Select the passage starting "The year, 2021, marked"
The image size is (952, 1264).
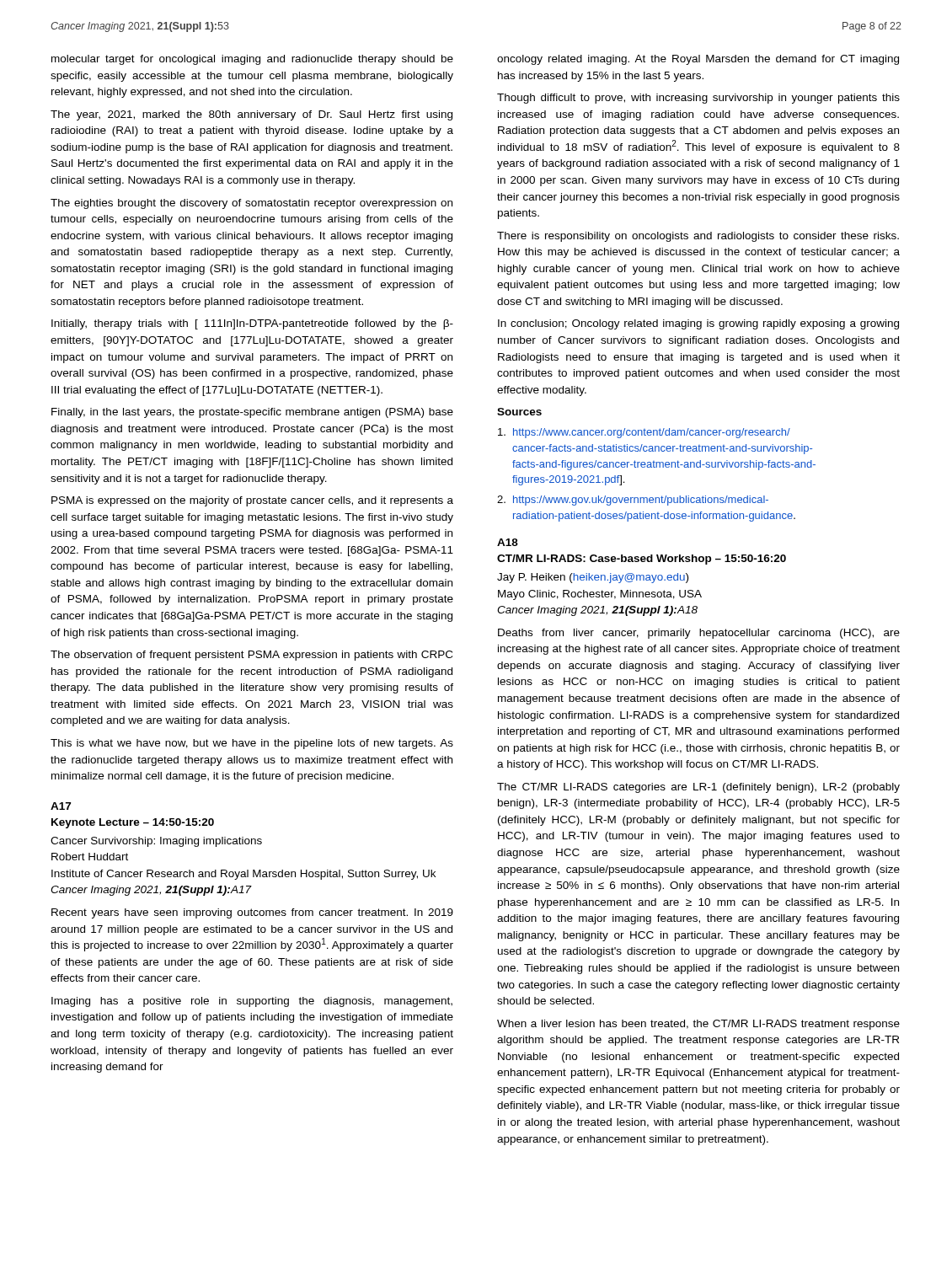[x=252, y=147]
